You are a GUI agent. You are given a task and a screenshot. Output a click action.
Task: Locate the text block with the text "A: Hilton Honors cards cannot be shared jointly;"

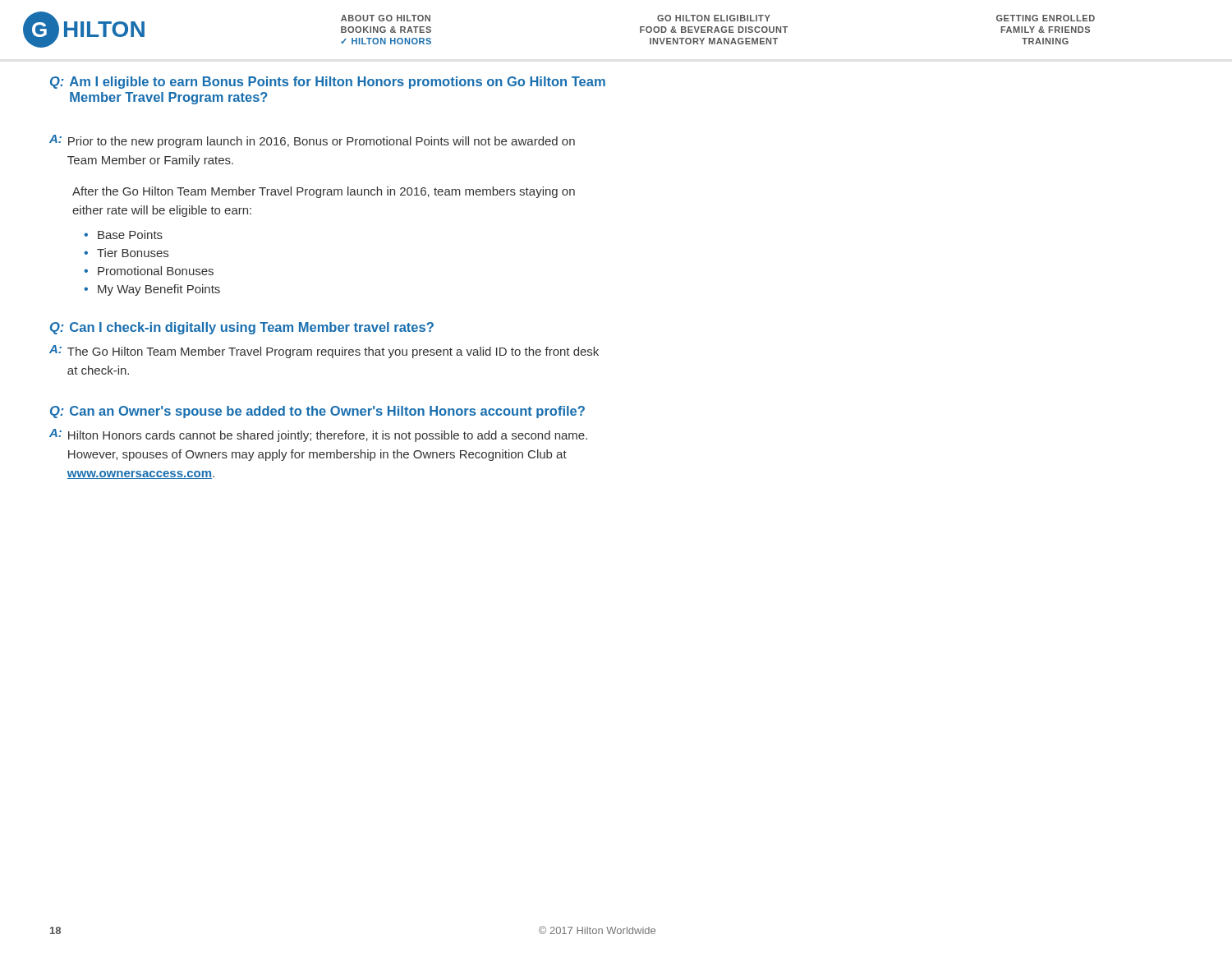pos(329,454)
